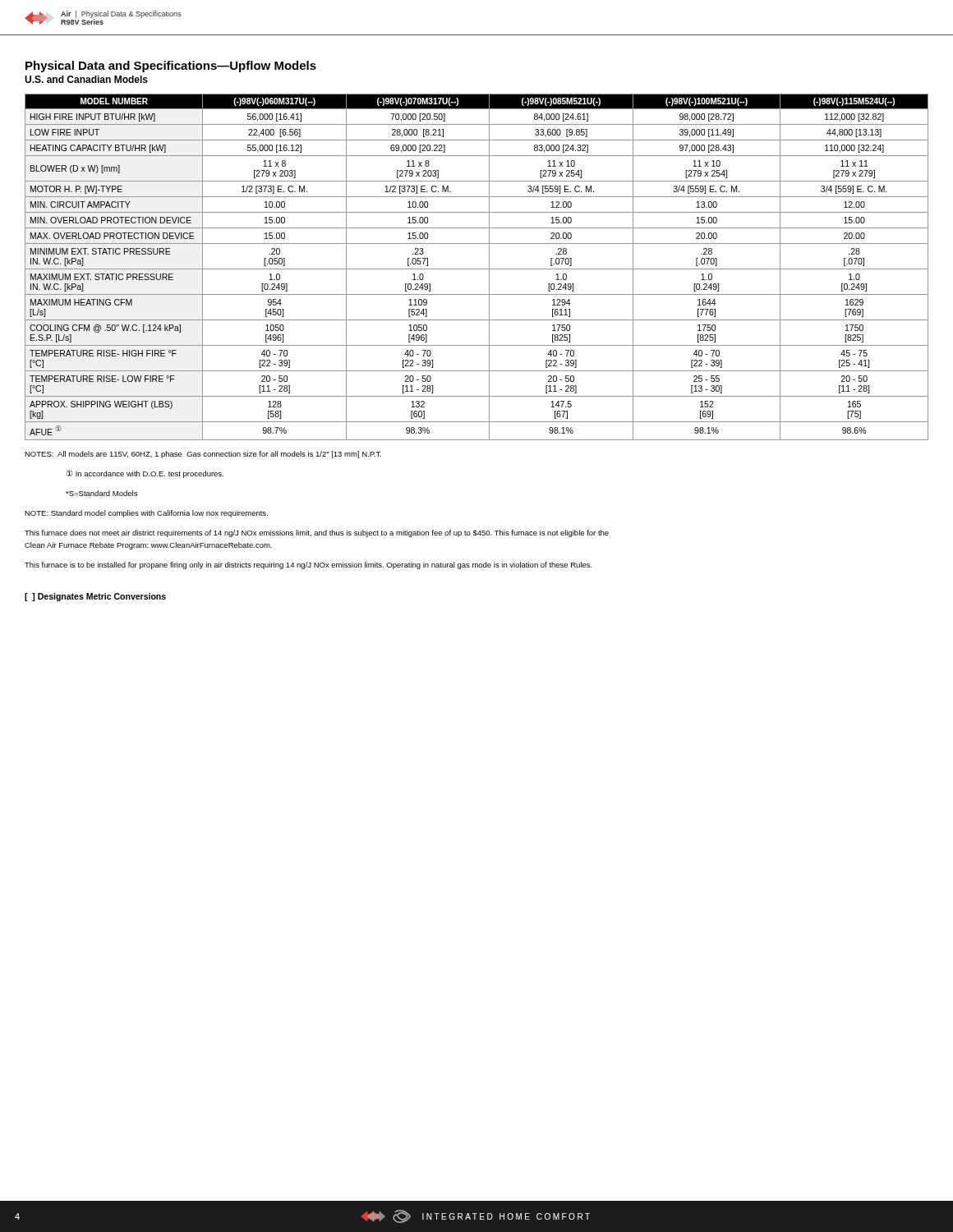Click on the footnote with the text "This furnace is to be installed for"
The height and width of the screenshot is (1232, 953).
[x=476, y=566]
